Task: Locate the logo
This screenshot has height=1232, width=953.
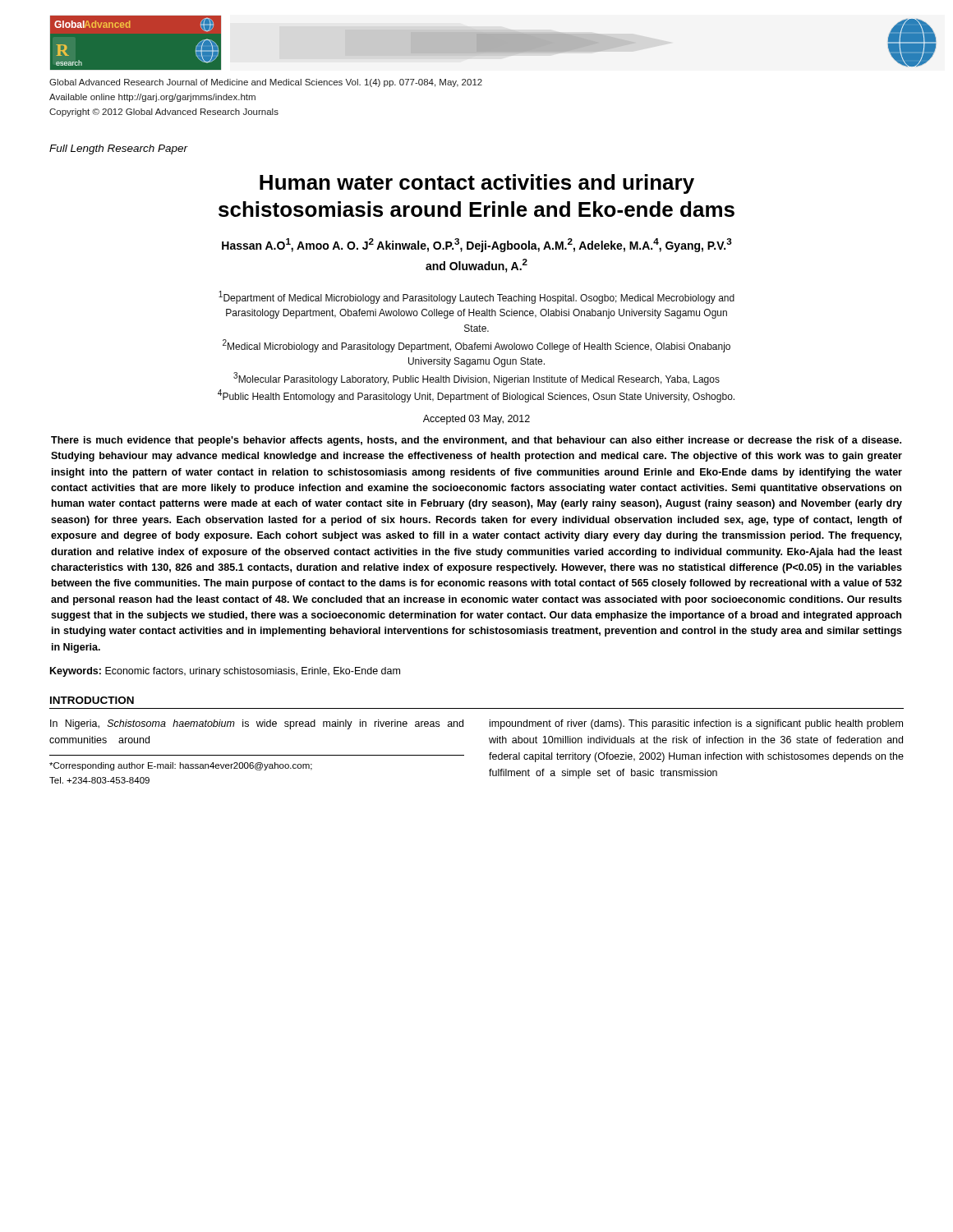Action: [x=136, y=43]
